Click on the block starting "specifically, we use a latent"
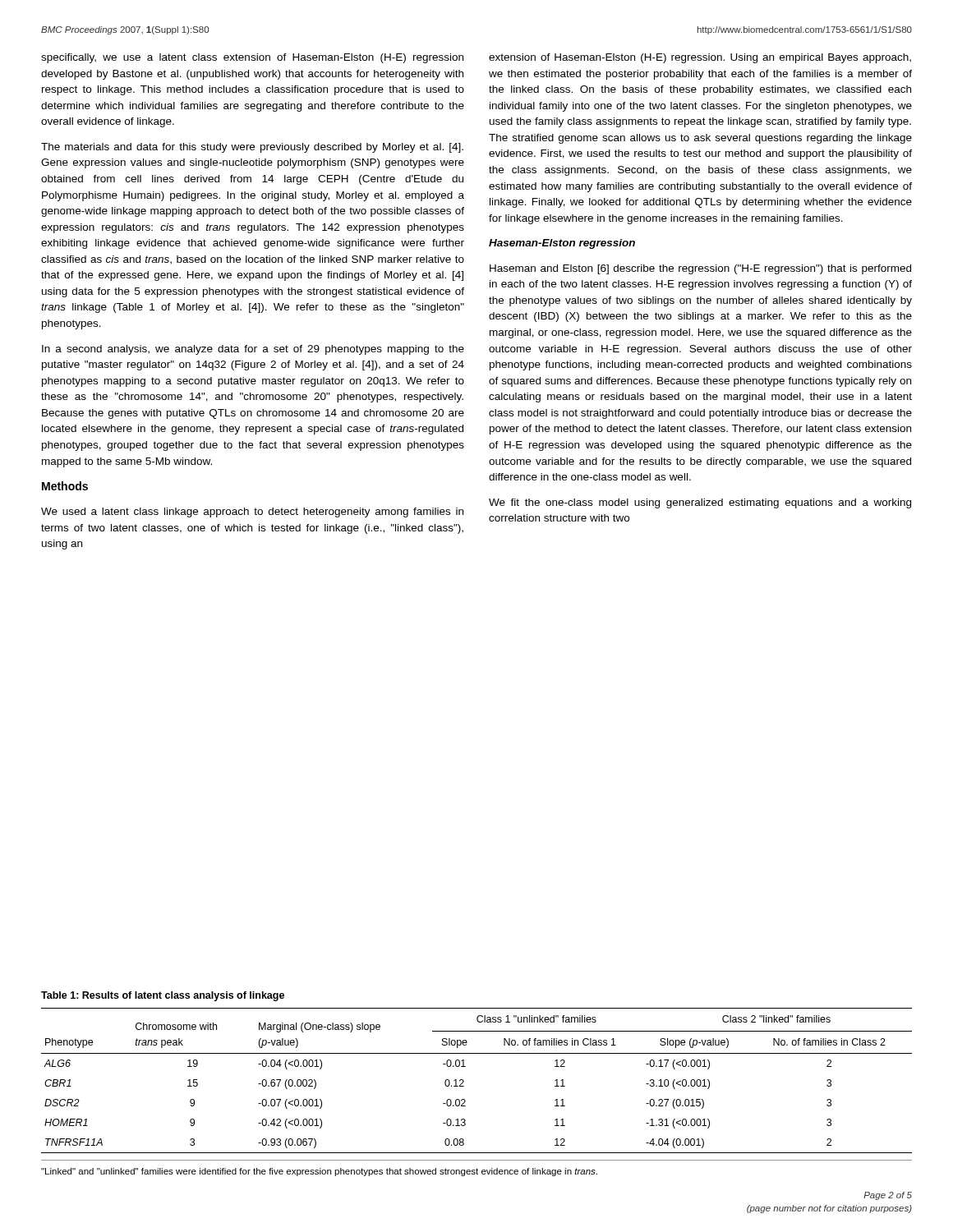Screen dimensions: 1232x953 click(253, 89)
